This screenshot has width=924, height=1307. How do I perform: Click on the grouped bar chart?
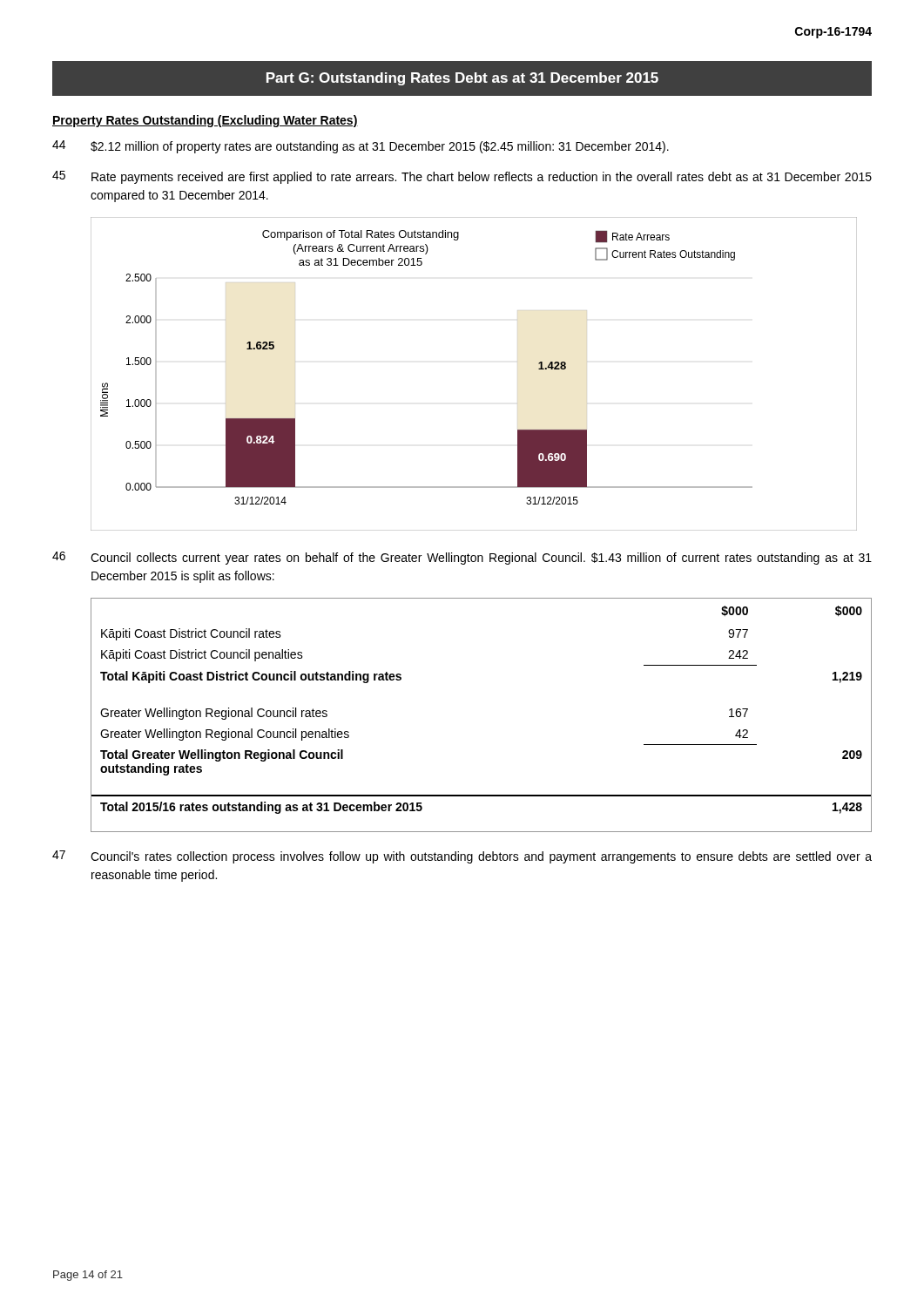[481, 375]
